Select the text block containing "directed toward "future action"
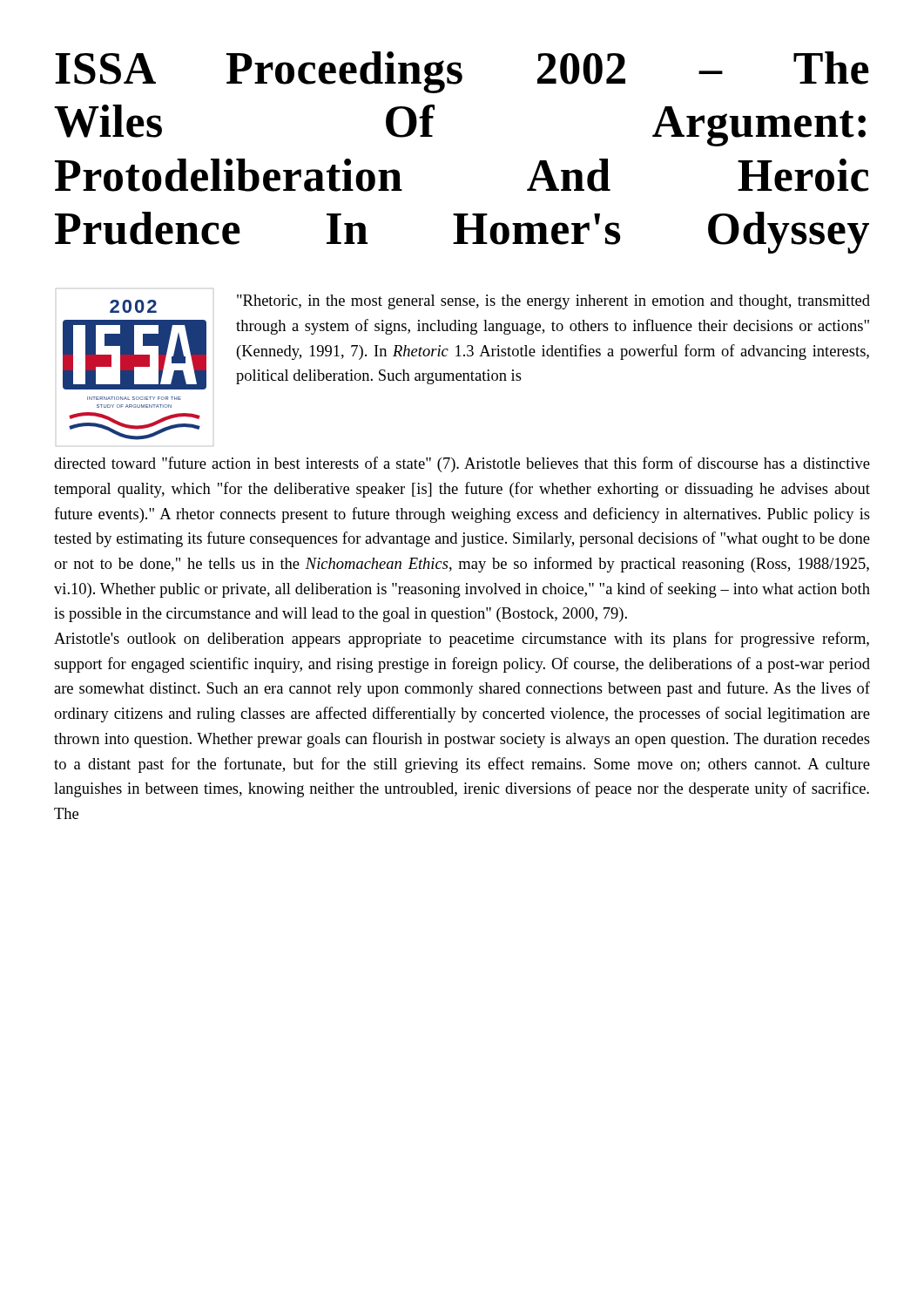Viewport: 924px width, 1307px height. [462, 639]
